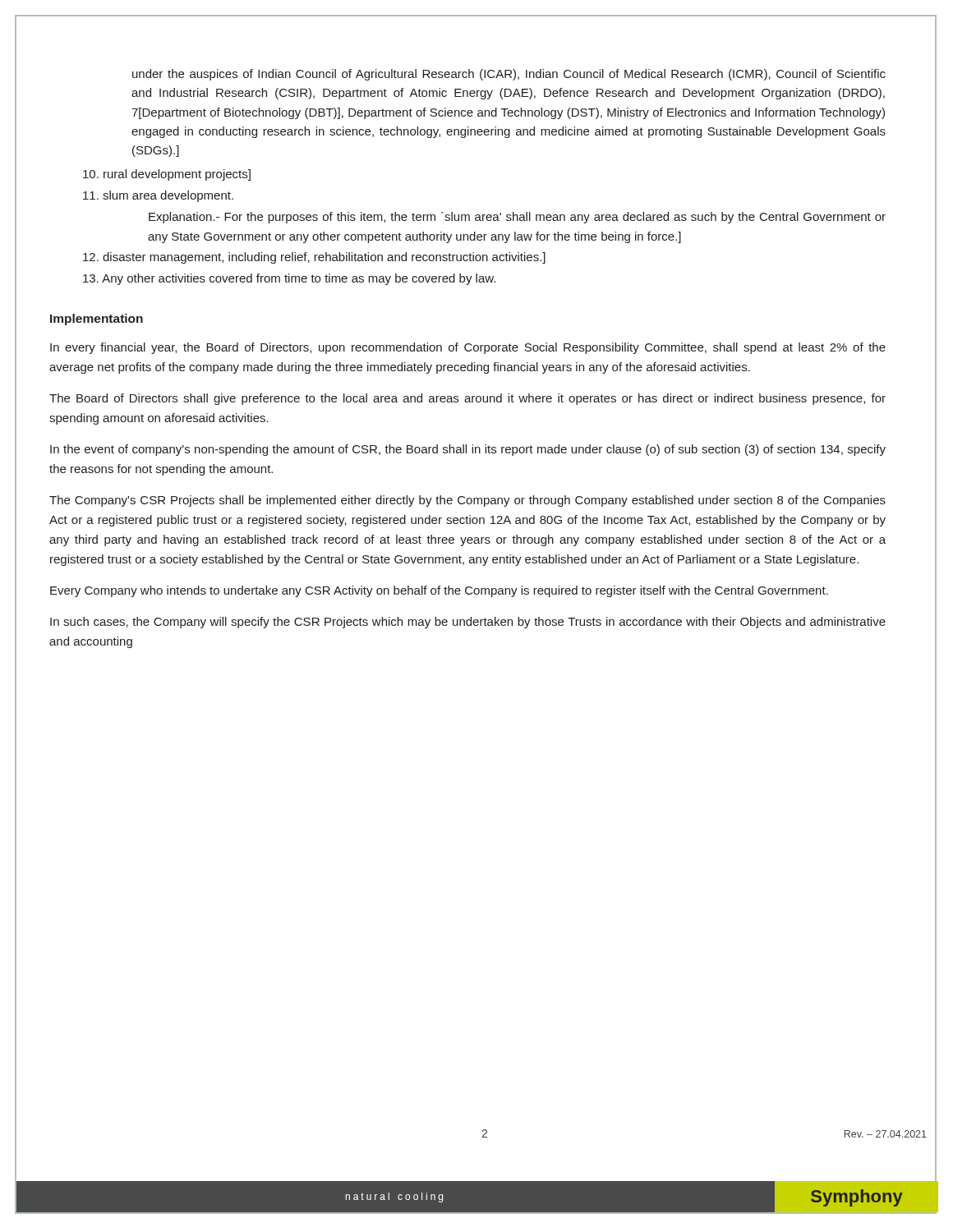
Task: Click on the block starting "Explanation.- For the purposes of this item, the"
Action: tap(517, 226)
